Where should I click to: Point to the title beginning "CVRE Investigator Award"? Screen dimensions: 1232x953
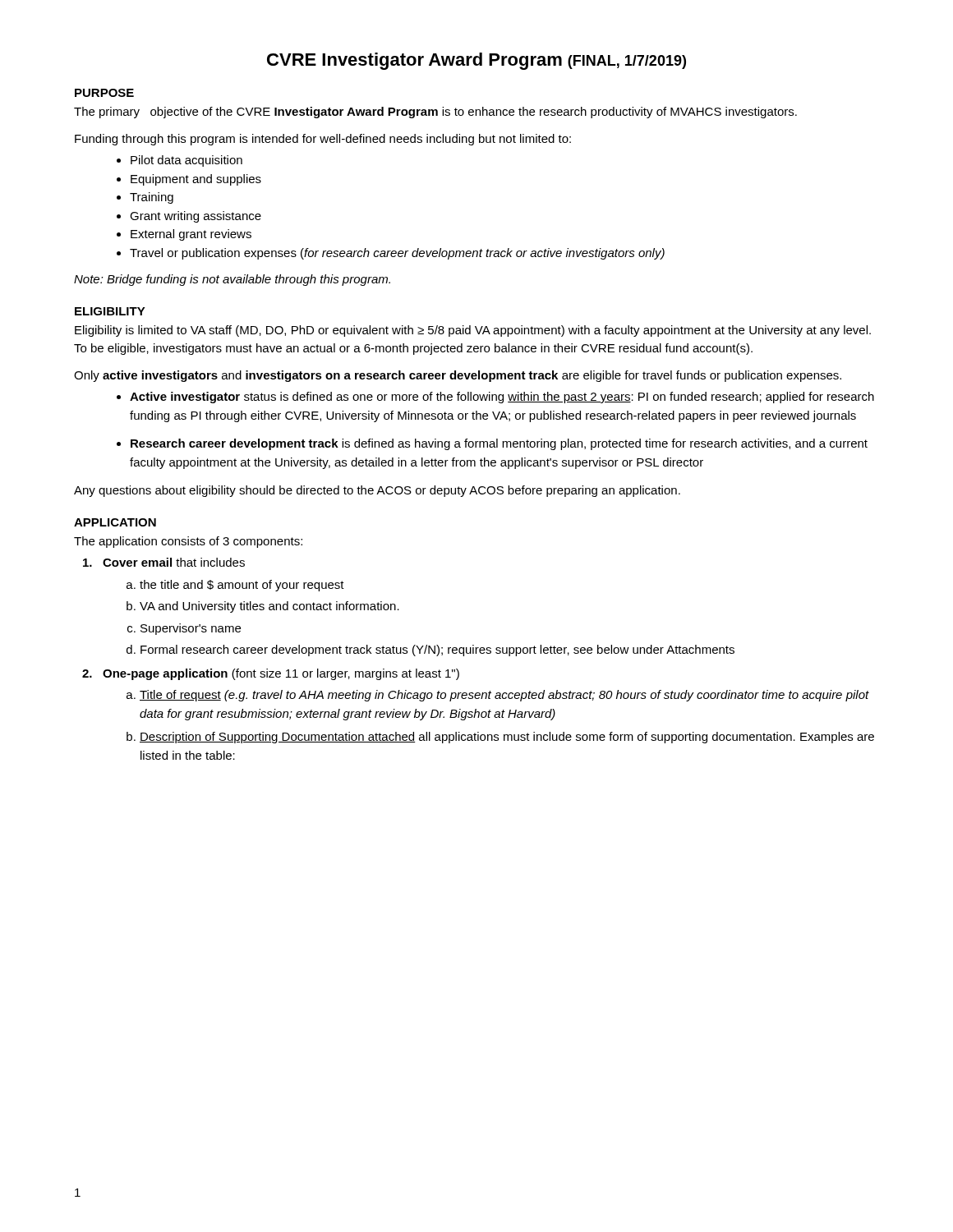(476, 60)
